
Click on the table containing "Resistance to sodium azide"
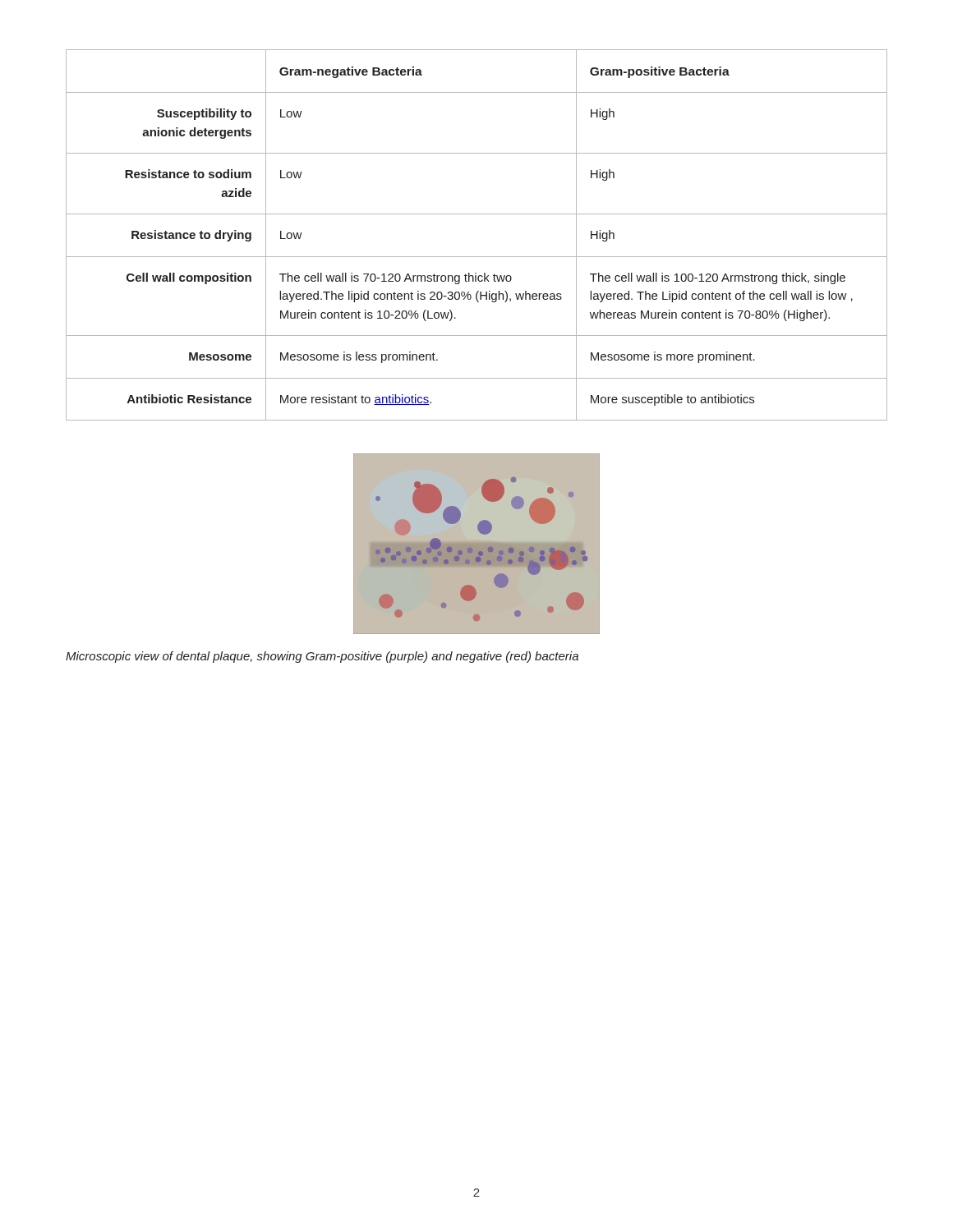(476, 235)
